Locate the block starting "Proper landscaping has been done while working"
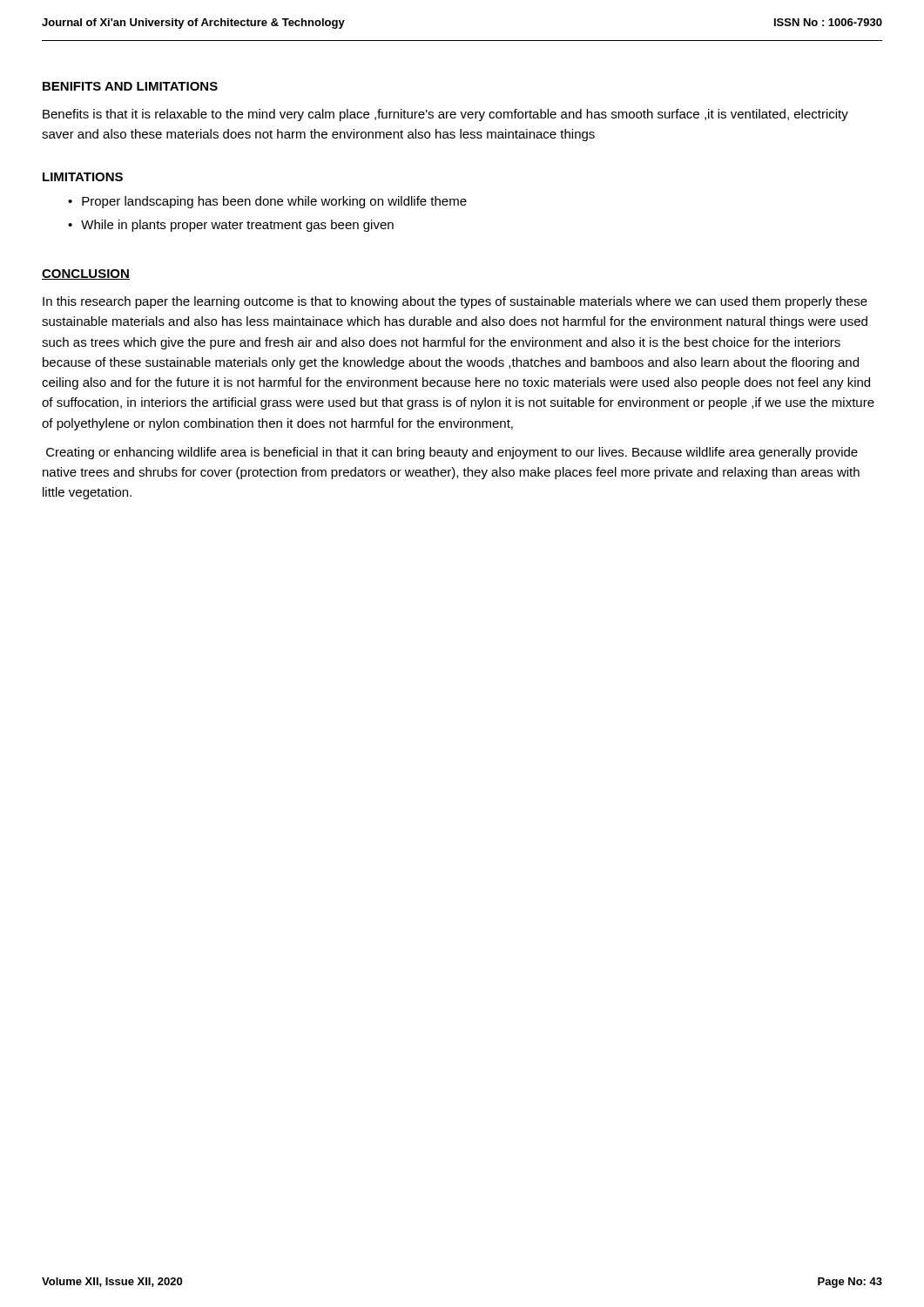 (x=274, y=200)
